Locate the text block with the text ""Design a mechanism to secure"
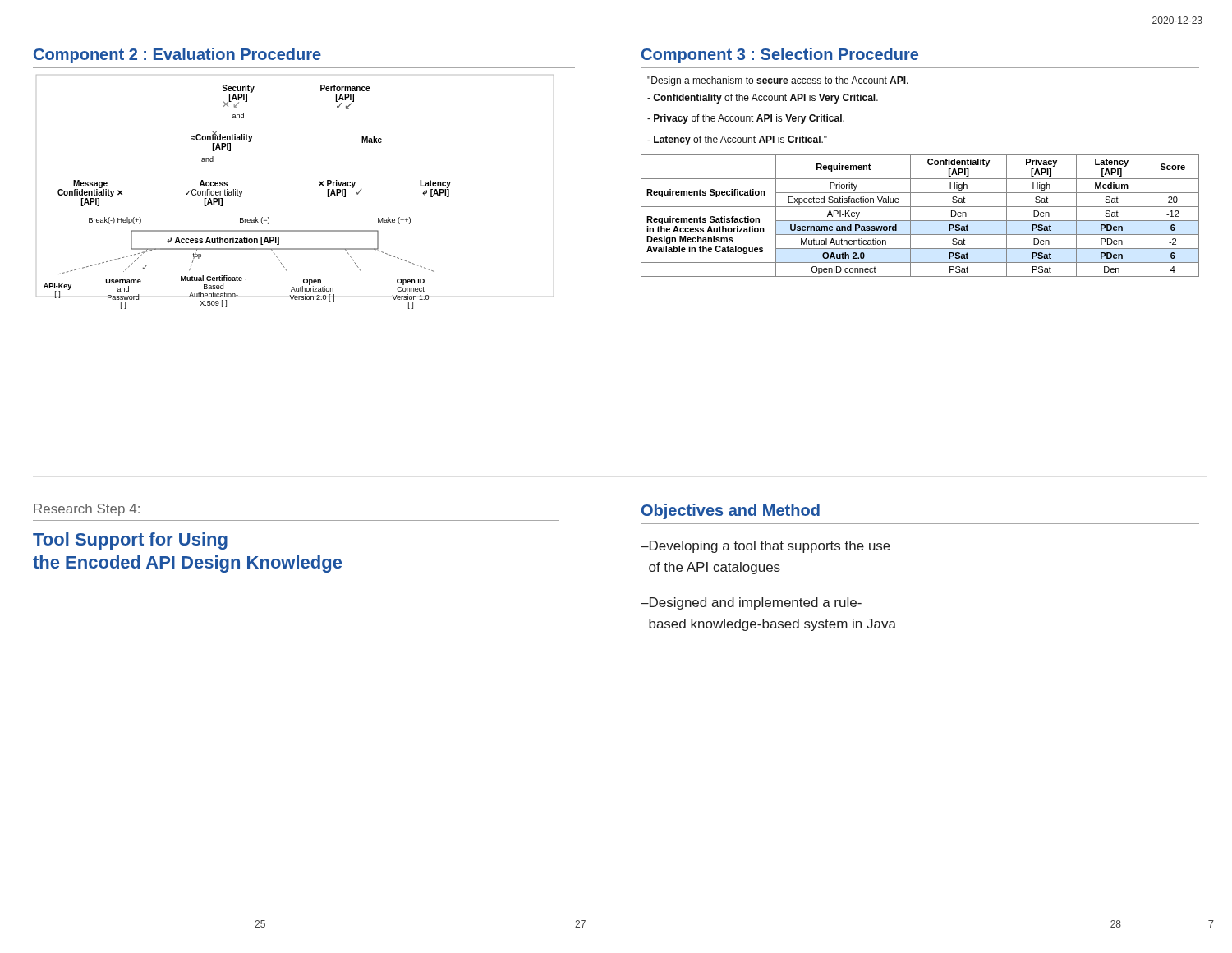This screenshot has height=953, width=1232. point(778,80)
